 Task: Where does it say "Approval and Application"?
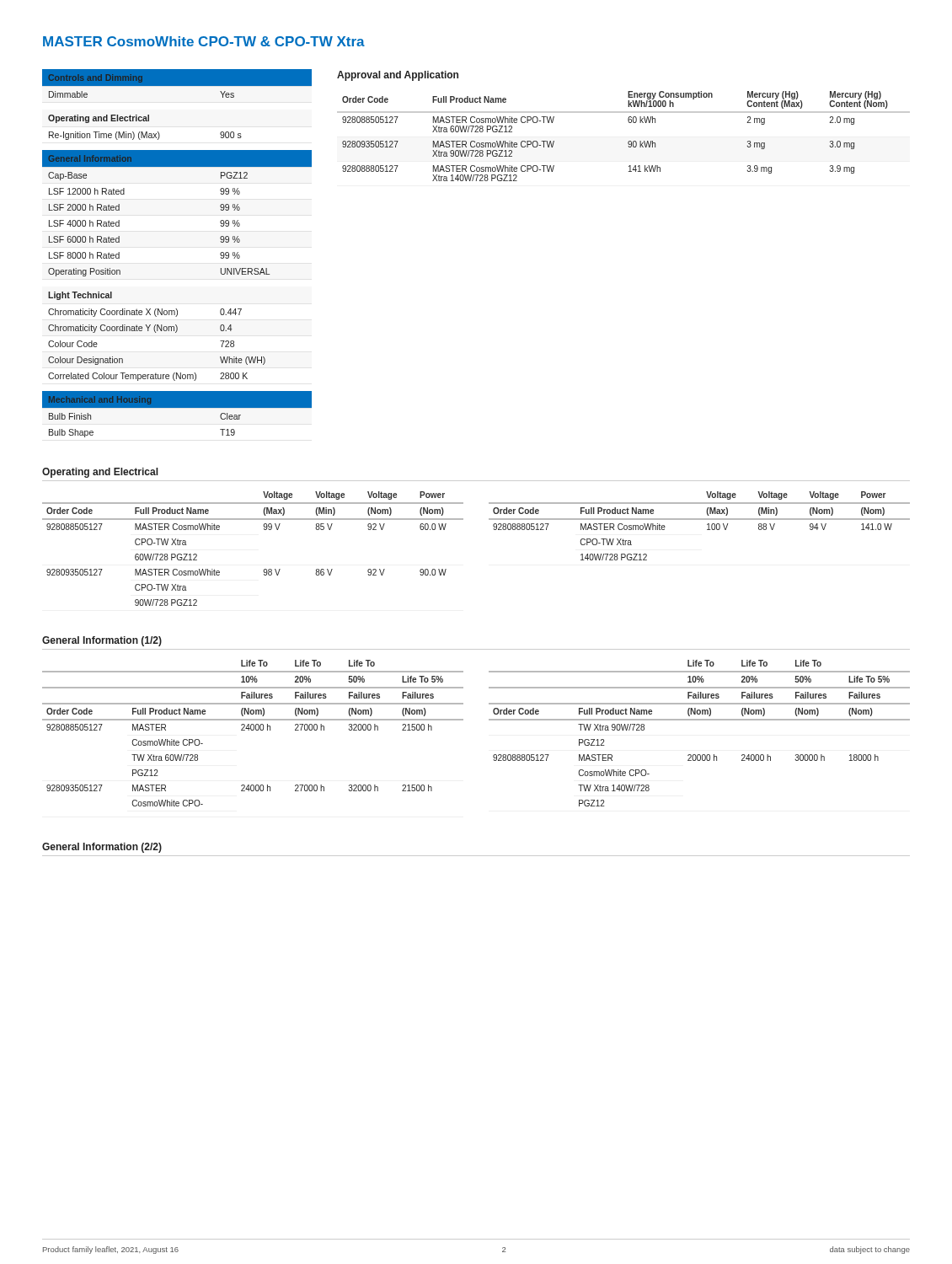point(398,75)
